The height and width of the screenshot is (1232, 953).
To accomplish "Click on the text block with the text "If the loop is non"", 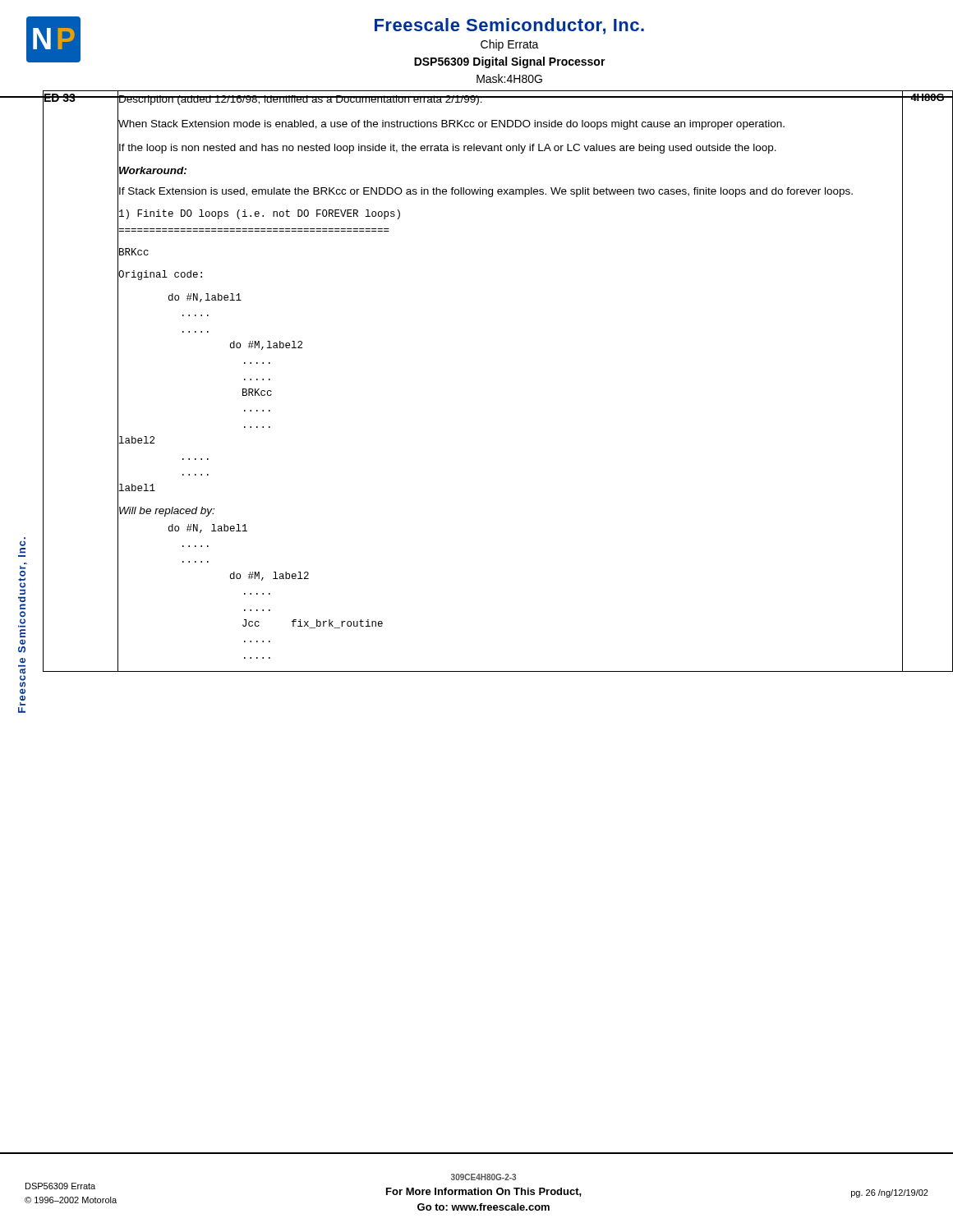I will click(x=448, y=148).
